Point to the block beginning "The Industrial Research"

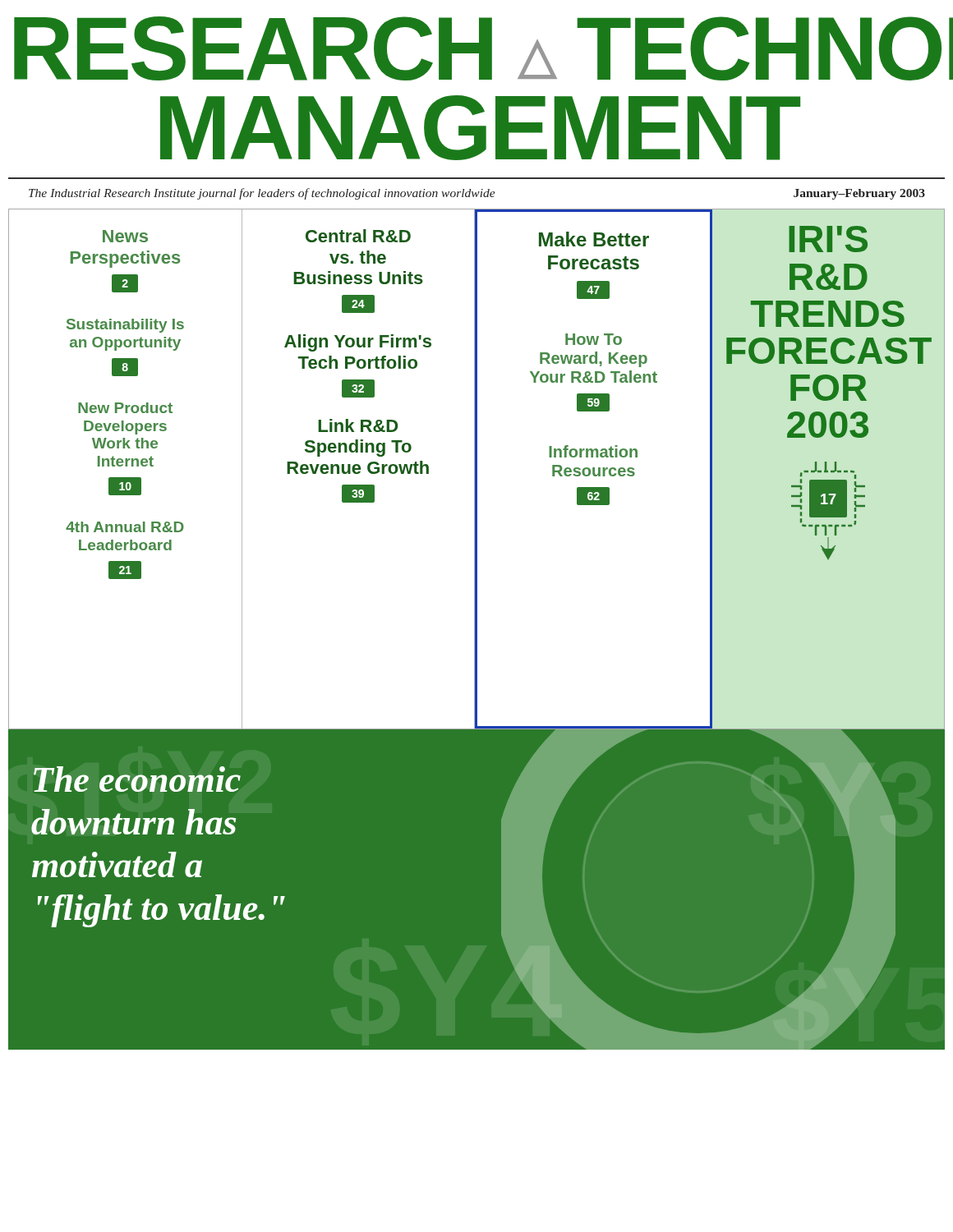click(x=476, y=193)
